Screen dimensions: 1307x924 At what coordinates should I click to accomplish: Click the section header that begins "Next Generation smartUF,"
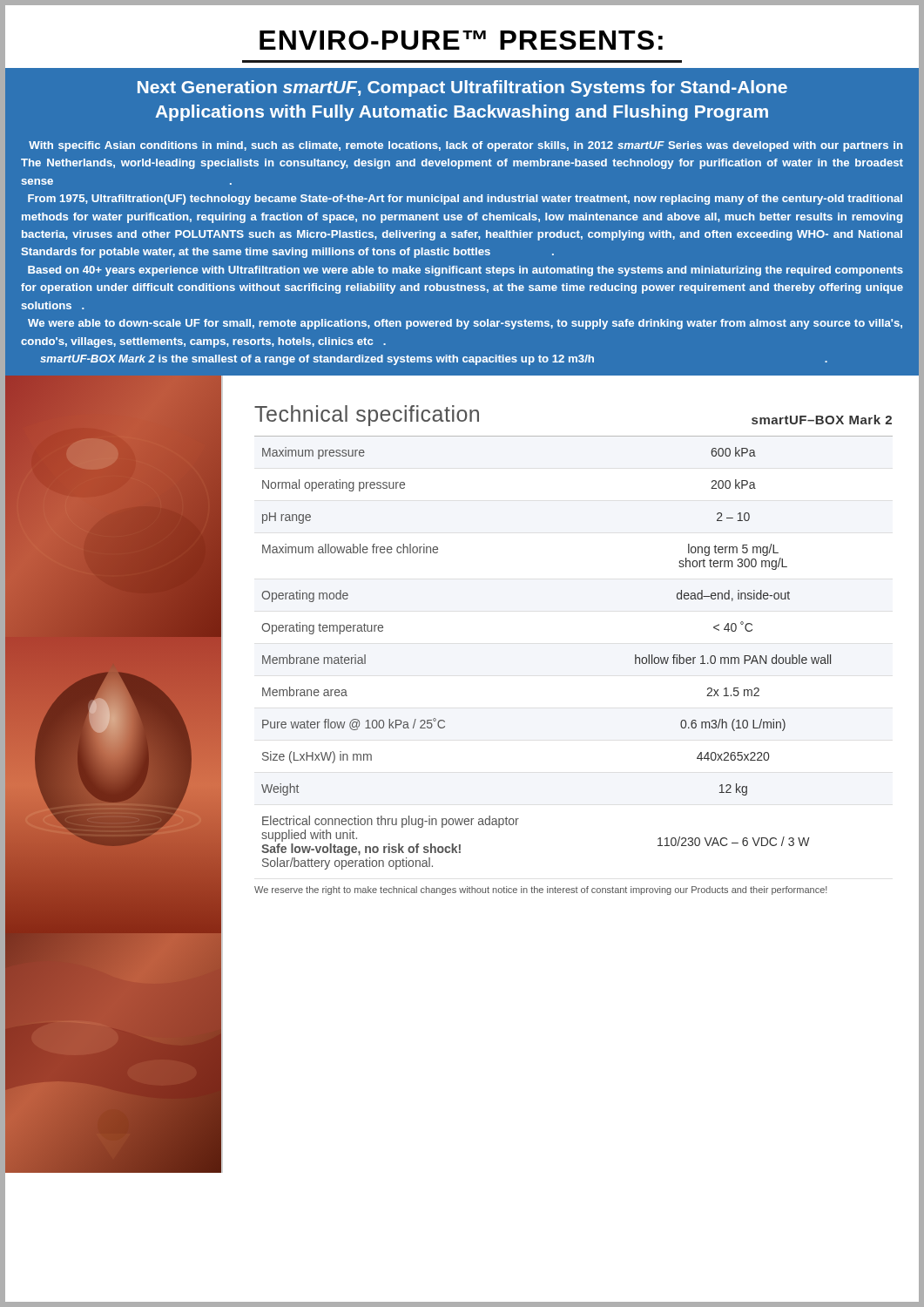[x=462, y=100]
